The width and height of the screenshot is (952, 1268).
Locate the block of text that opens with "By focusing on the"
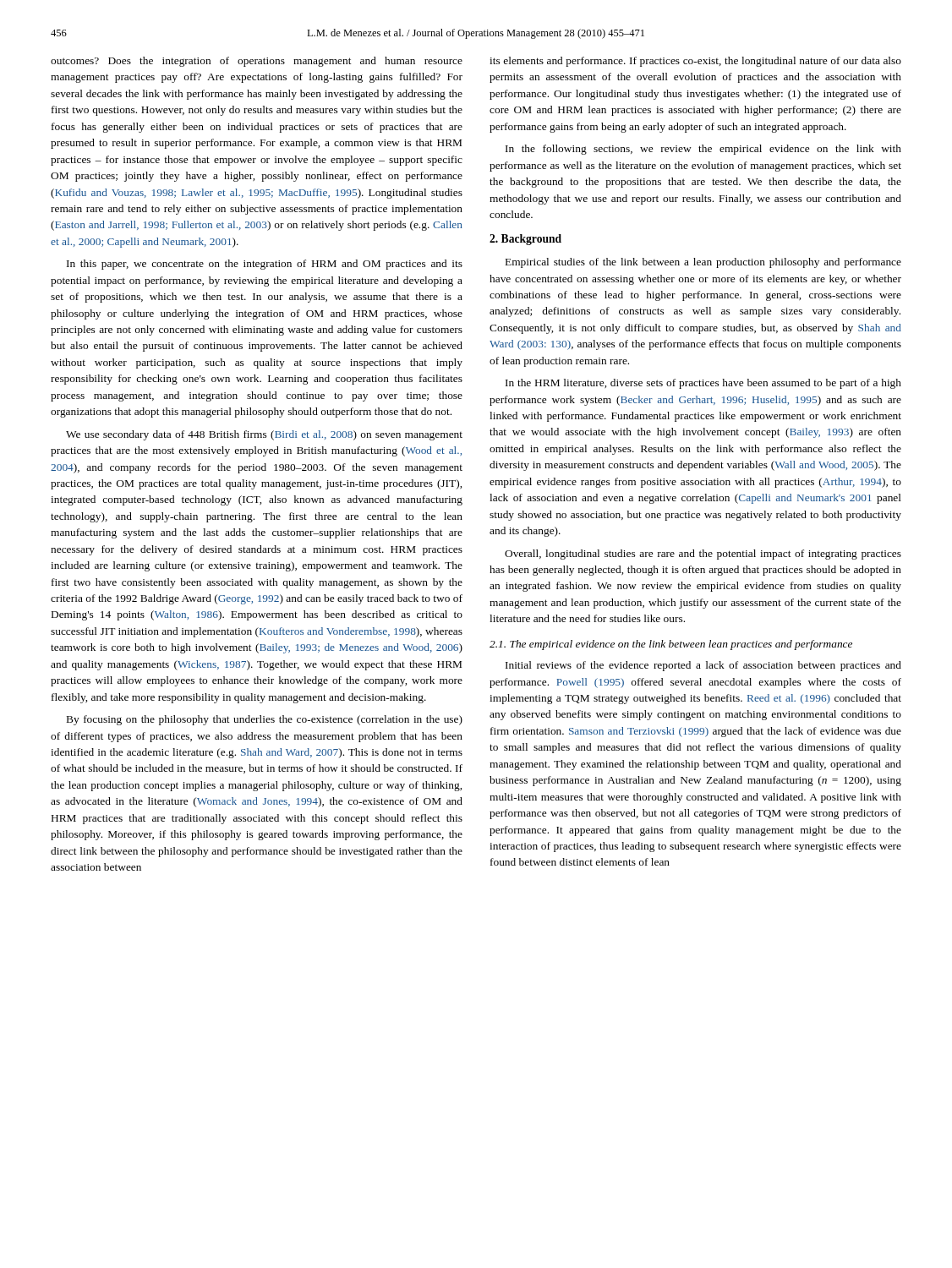coord(257,793)
